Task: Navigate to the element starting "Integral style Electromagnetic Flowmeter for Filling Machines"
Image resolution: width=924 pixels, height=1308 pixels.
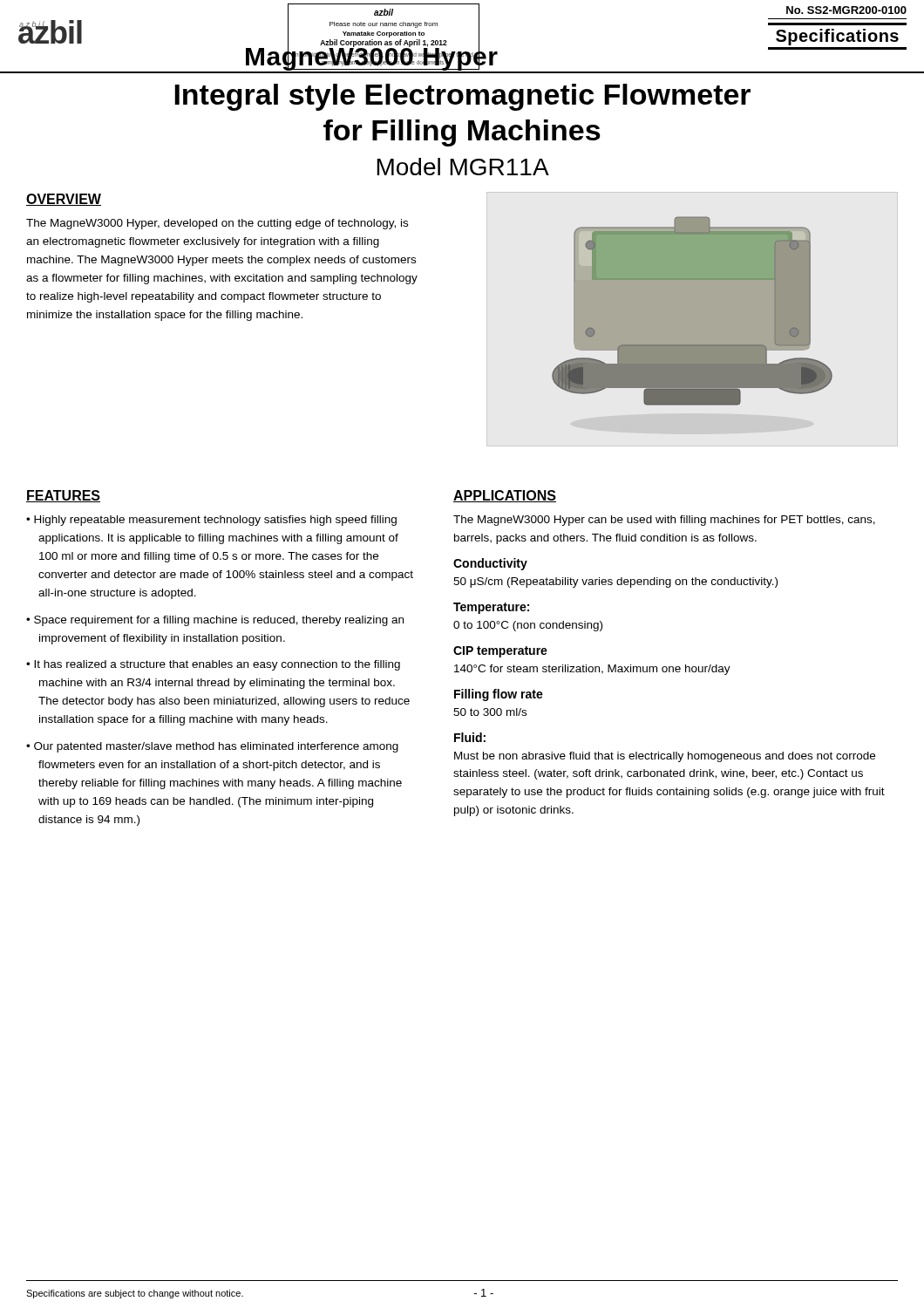Action: coord(462,129)
